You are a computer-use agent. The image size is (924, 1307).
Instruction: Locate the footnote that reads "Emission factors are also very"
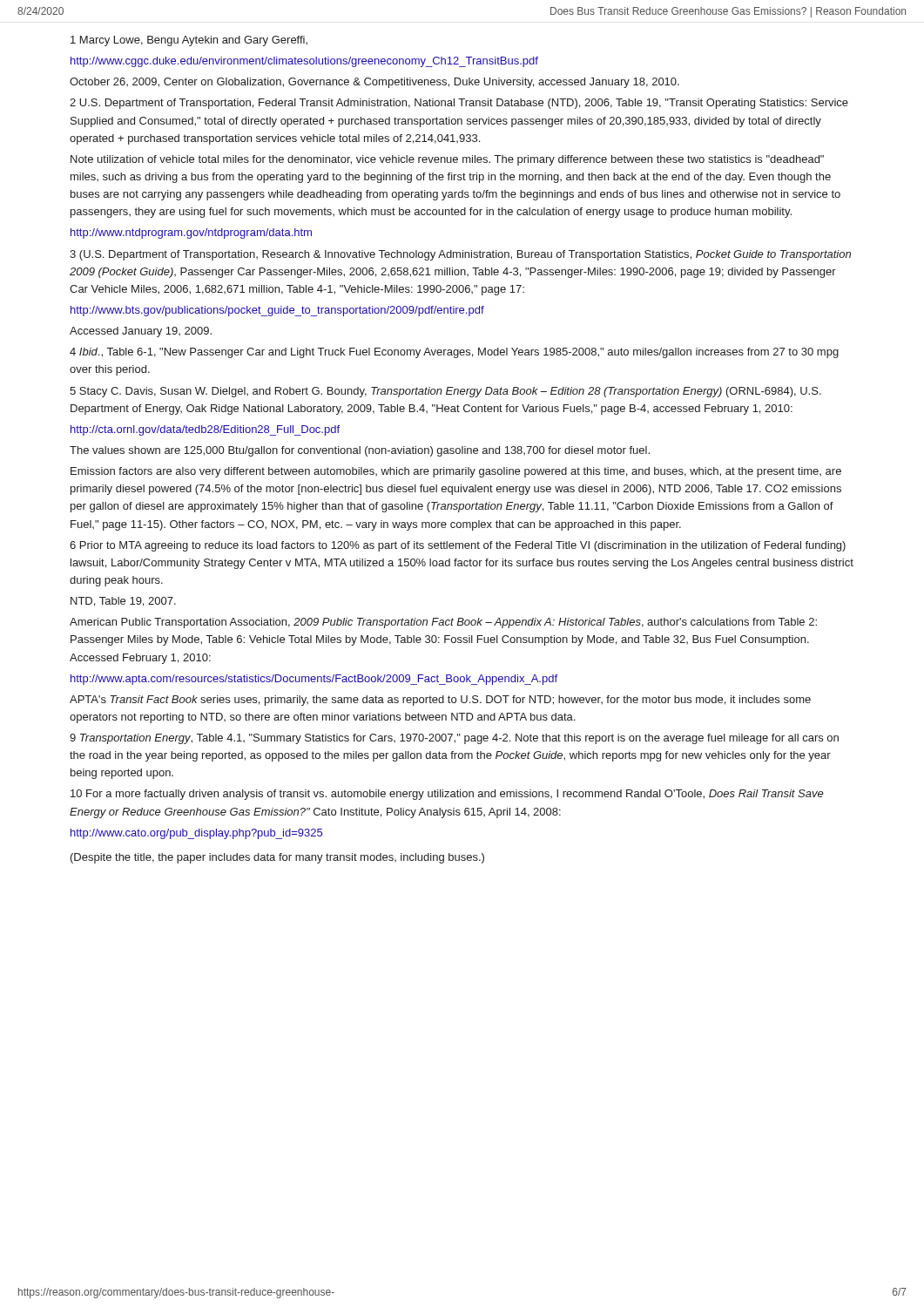(x=456, y=497)
